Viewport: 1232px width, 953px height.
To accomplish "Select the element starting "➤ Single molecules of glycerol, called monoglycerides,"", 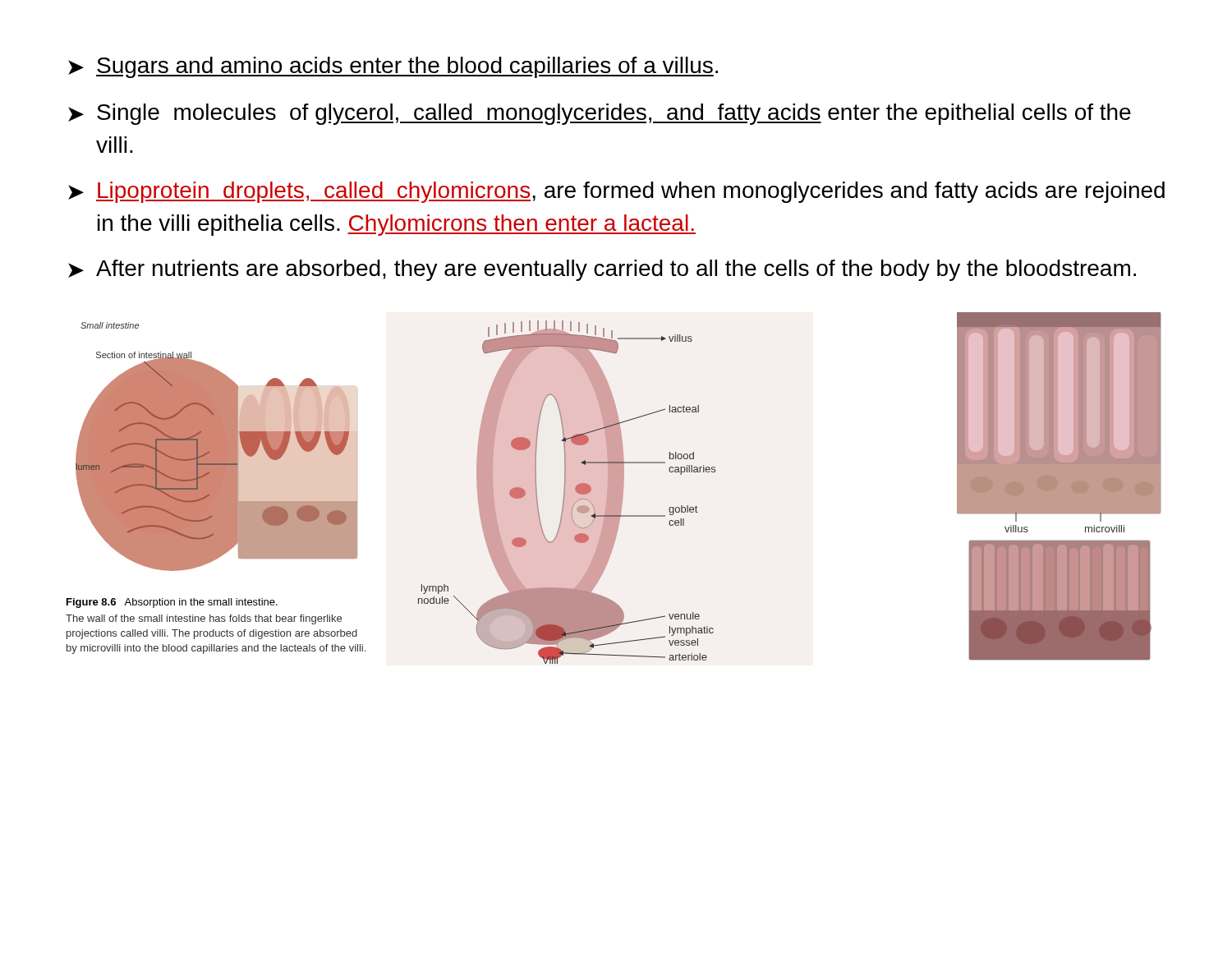I will 616,129.
